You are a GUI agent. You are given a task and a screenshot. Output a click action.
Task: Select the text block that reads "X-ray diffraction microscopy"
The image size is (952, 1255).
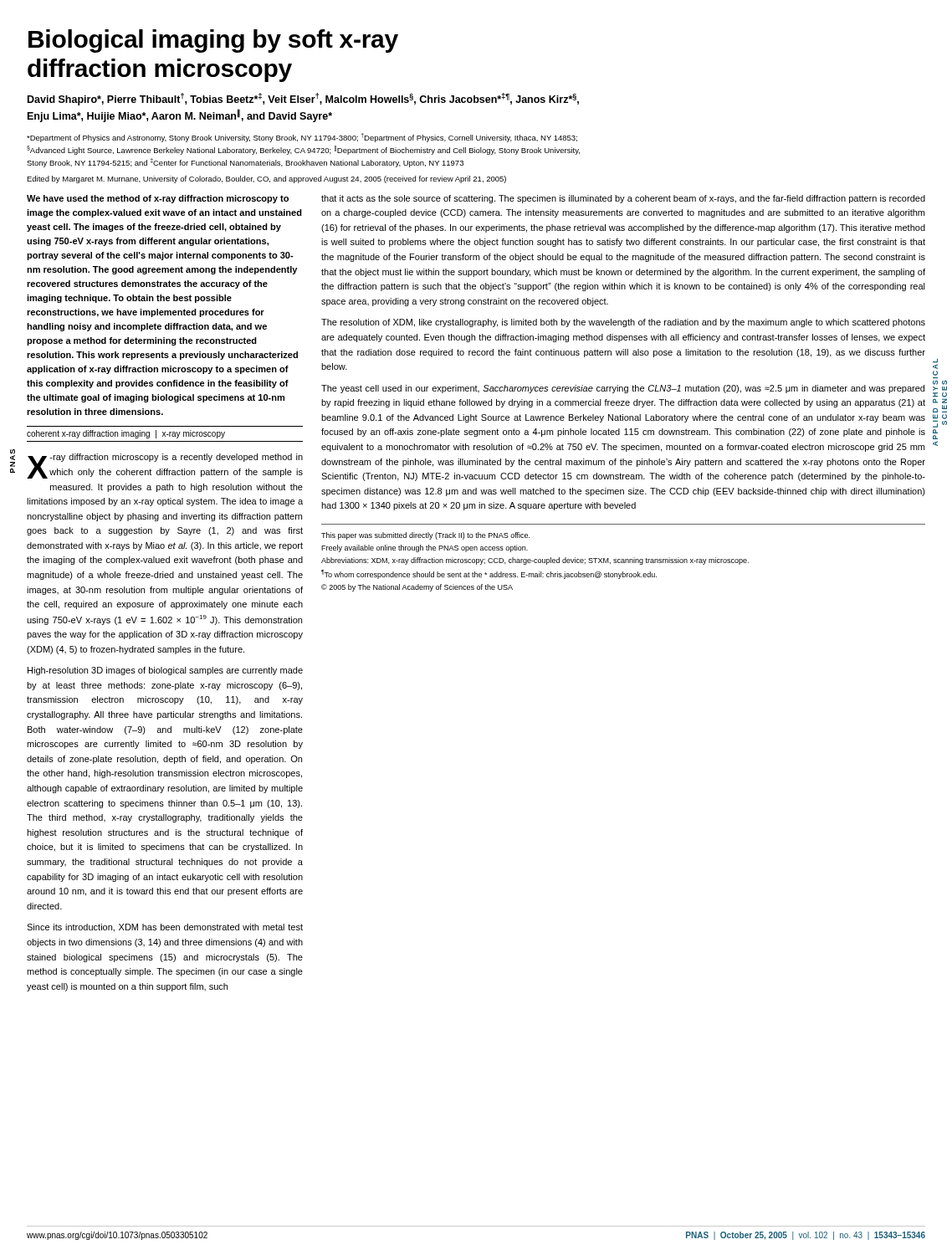[165, 552]
